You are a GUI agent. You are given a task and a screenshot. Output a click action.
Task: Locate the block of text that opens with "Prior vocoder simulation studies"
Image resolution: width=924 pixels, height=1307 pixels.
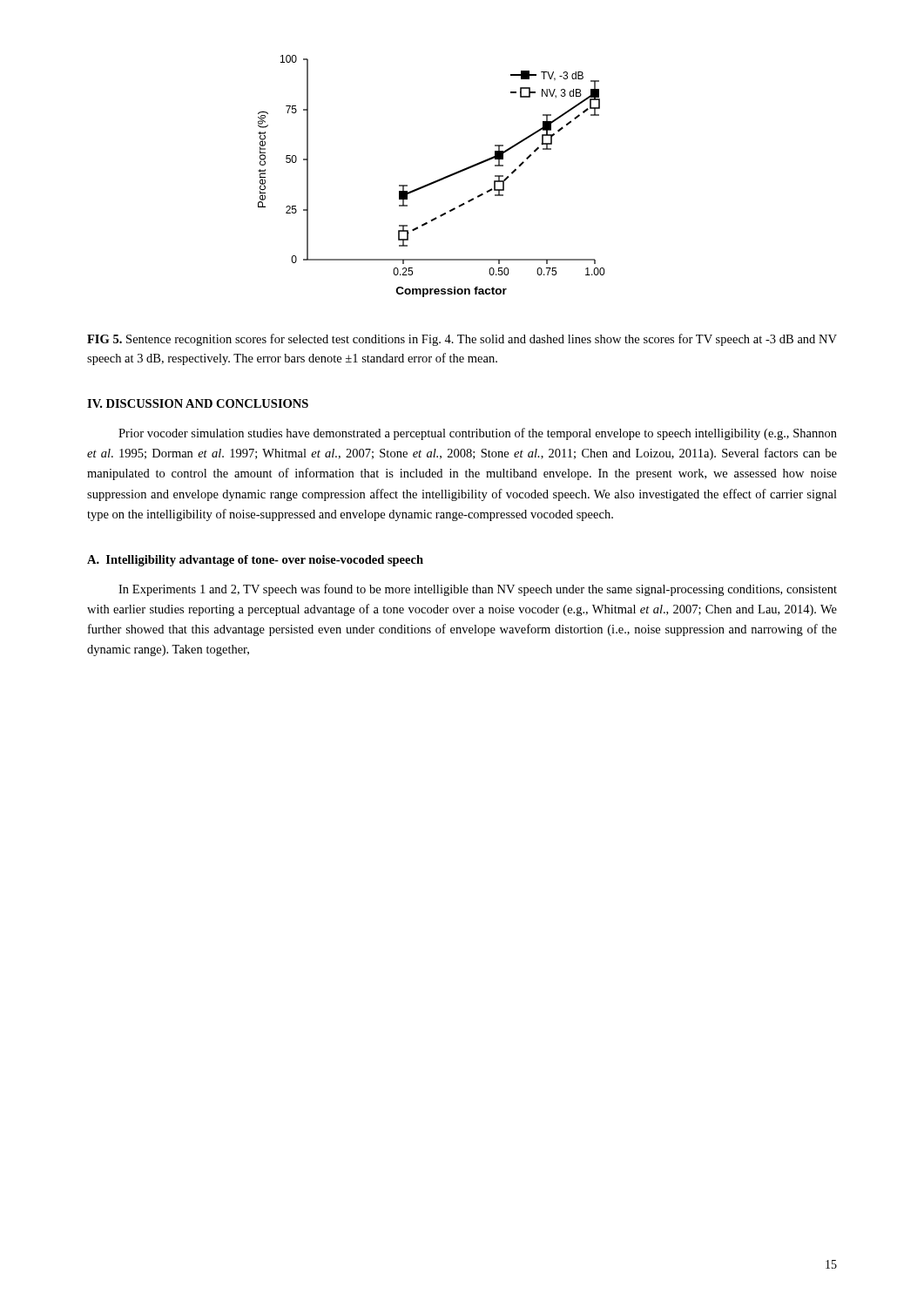462,473
